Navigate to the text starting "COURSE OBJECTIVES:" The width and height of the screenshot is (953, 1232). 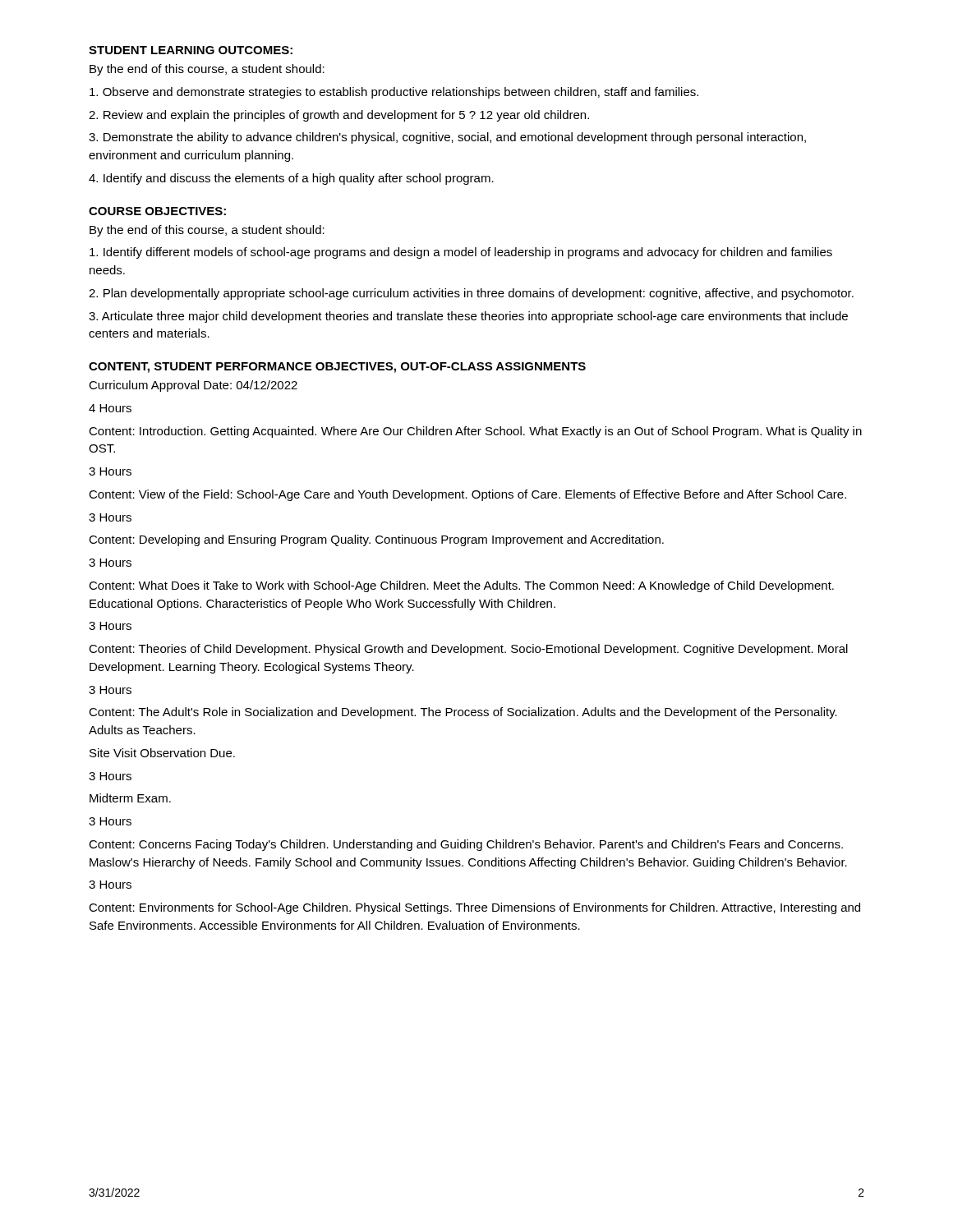(157, 211)
